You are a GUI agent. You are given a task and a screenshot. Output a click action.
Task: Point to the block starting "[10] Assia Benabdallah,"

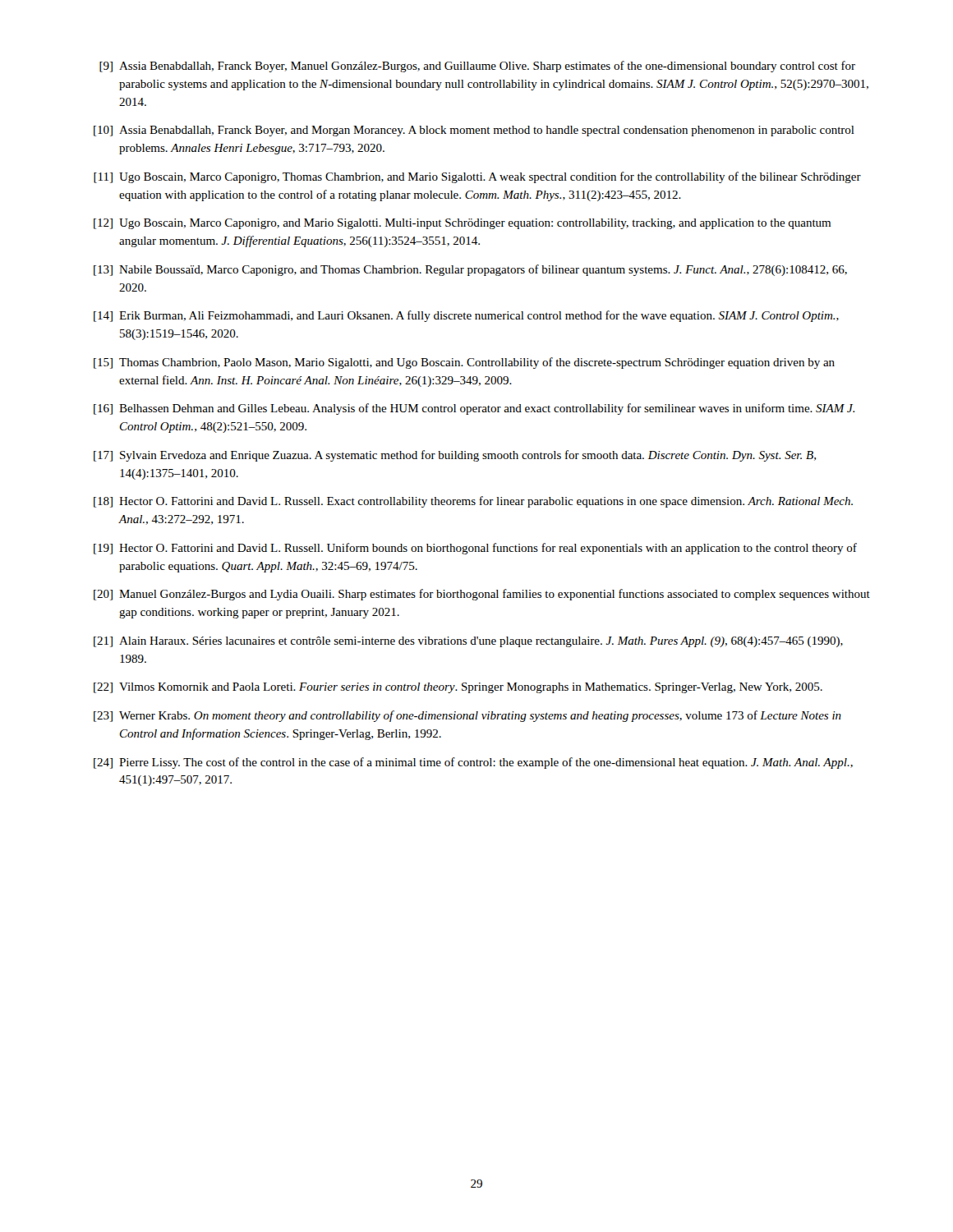pos(476,140)
